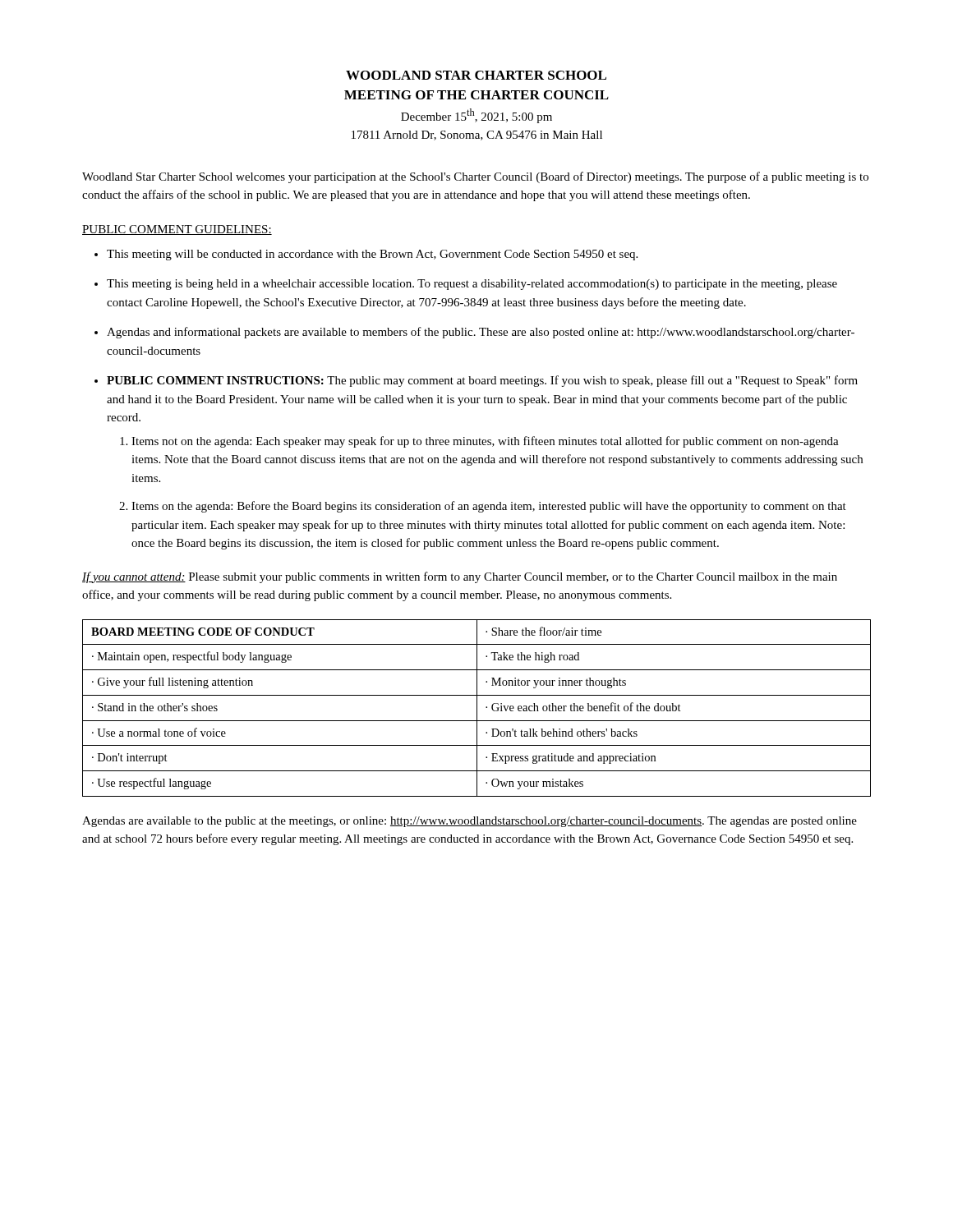
Task: Click on the passage starting "Agendas are available to"
Action: 469,830
